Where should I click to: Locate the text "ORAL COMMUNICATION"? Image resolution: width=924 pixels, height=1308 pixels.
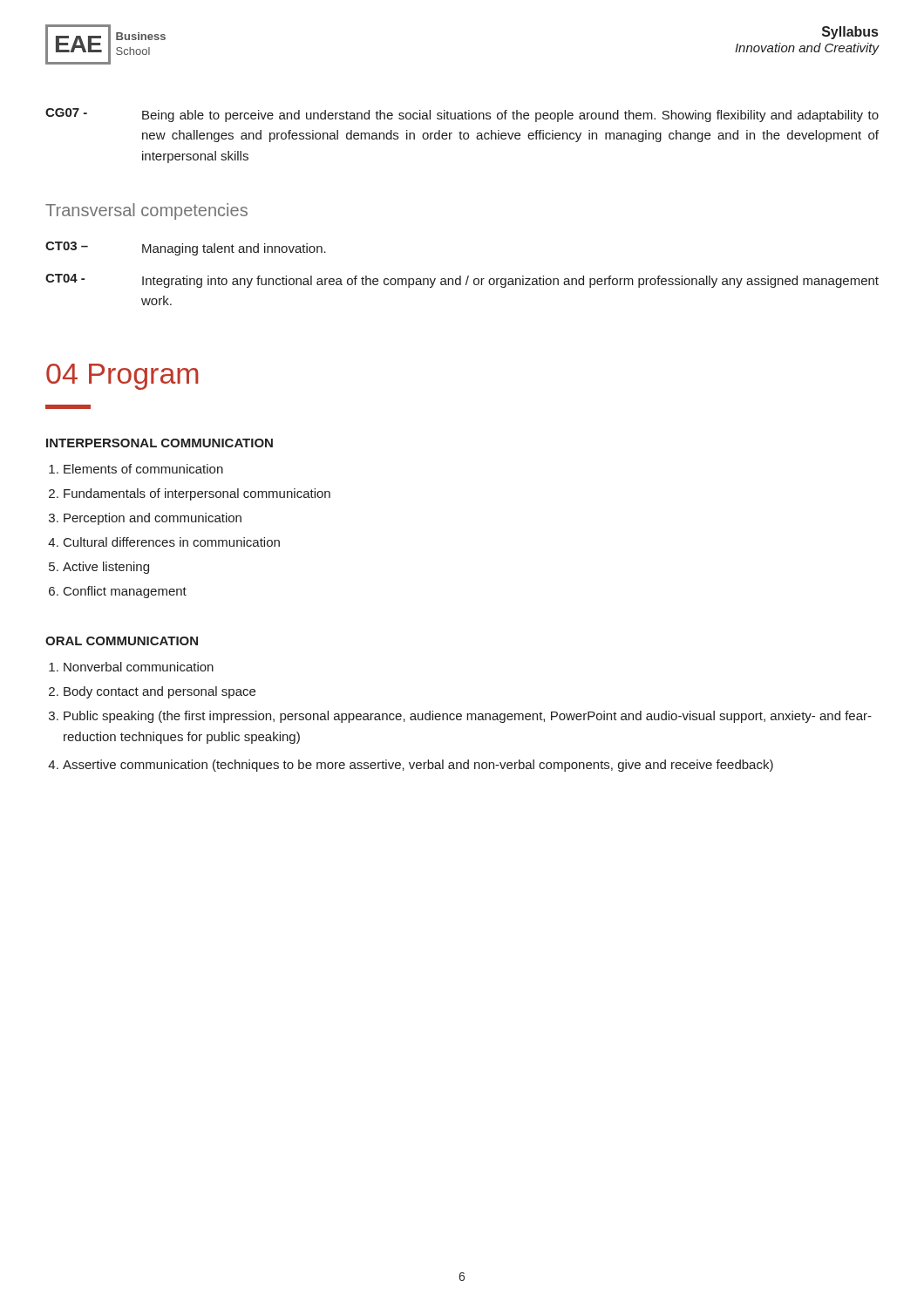click(122, 640)
